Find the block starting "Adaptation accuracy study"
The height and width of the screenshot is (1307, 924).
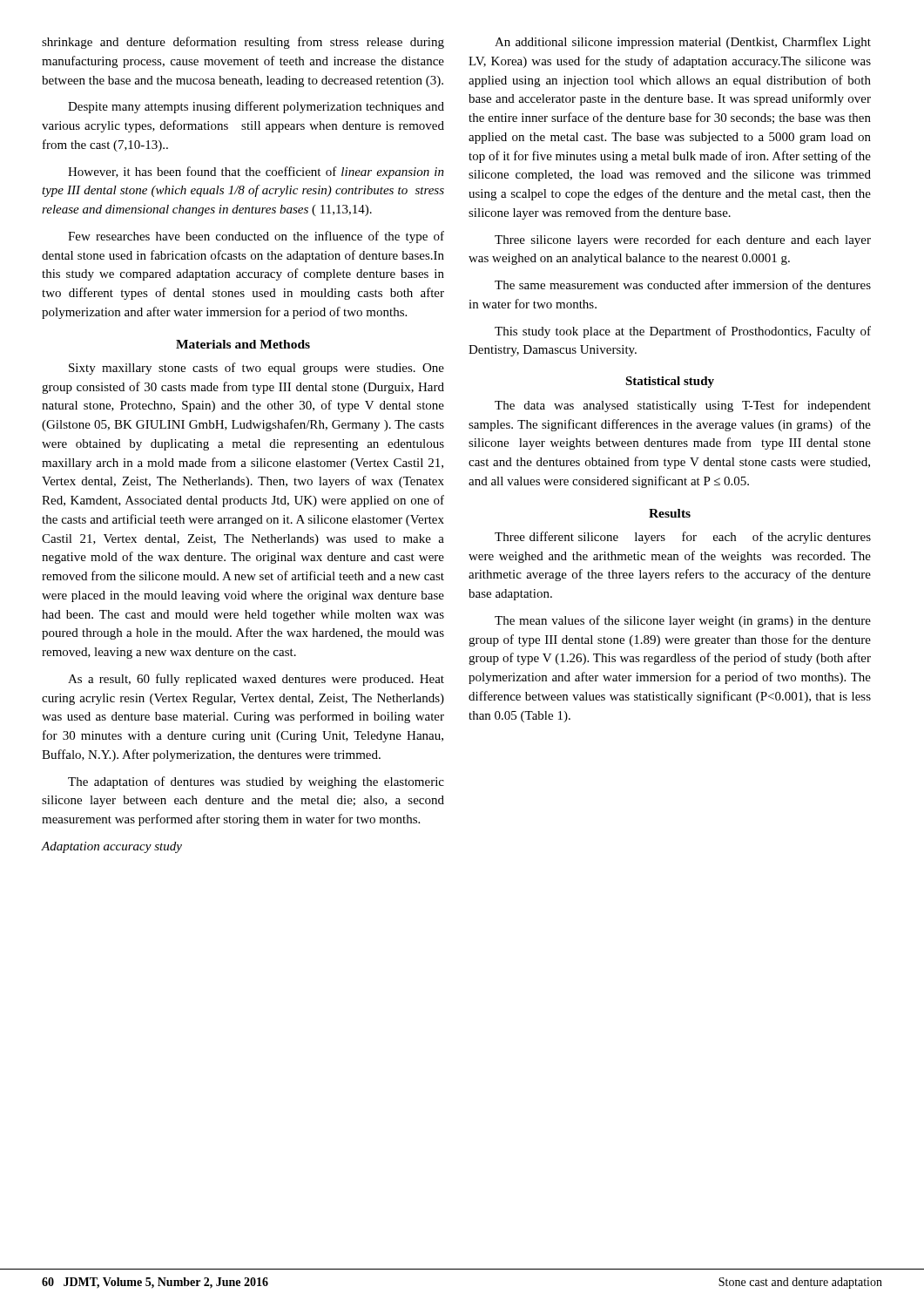111,847
